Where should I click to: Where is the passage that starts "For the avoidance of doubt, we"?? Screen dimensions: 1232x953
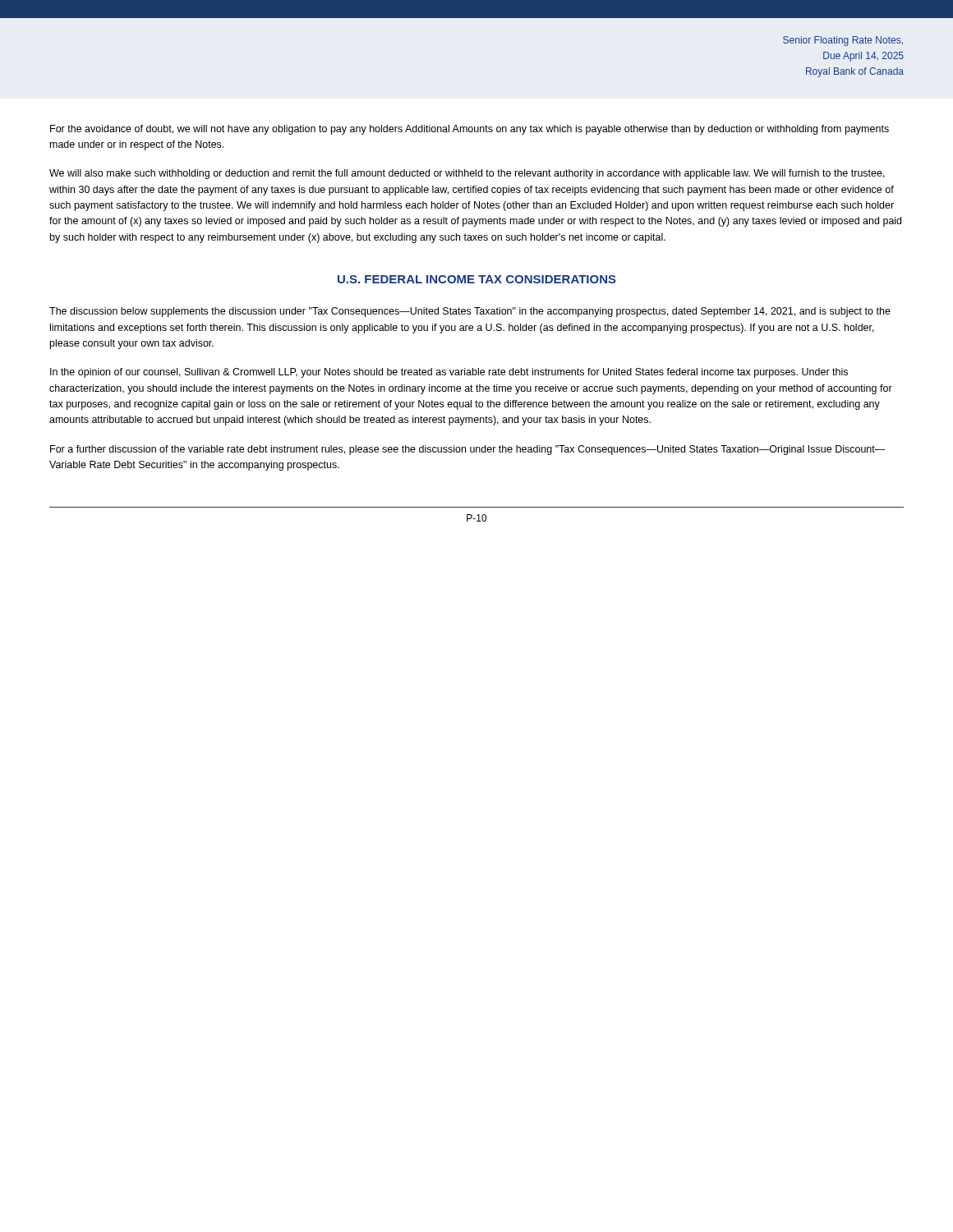pos(469,137)
